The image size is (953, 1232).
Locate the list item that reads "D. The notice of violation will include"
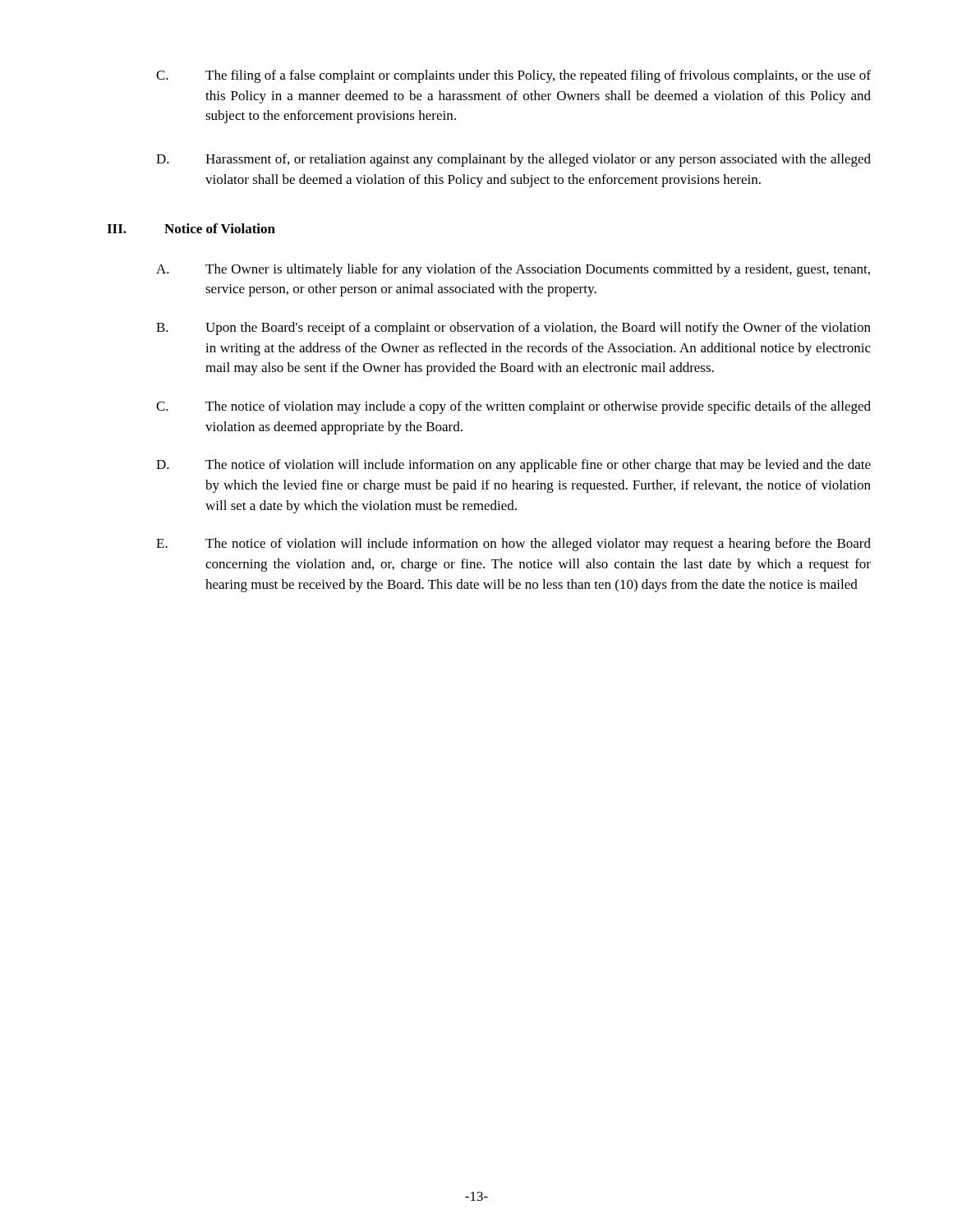click(x=513, y=486)
